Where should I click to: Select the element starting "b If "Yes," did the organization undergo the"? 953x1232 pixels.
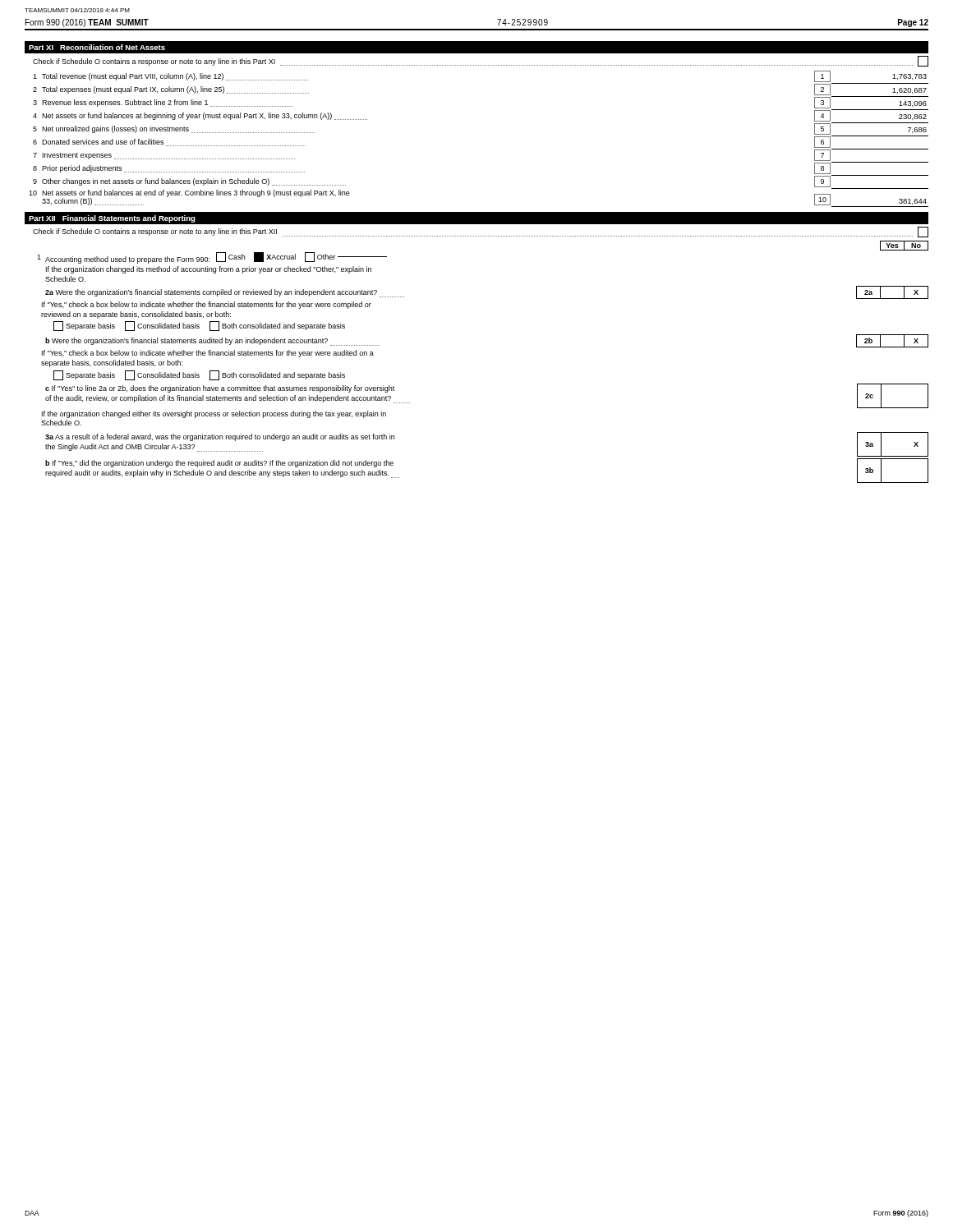click(x=201, y=472)
